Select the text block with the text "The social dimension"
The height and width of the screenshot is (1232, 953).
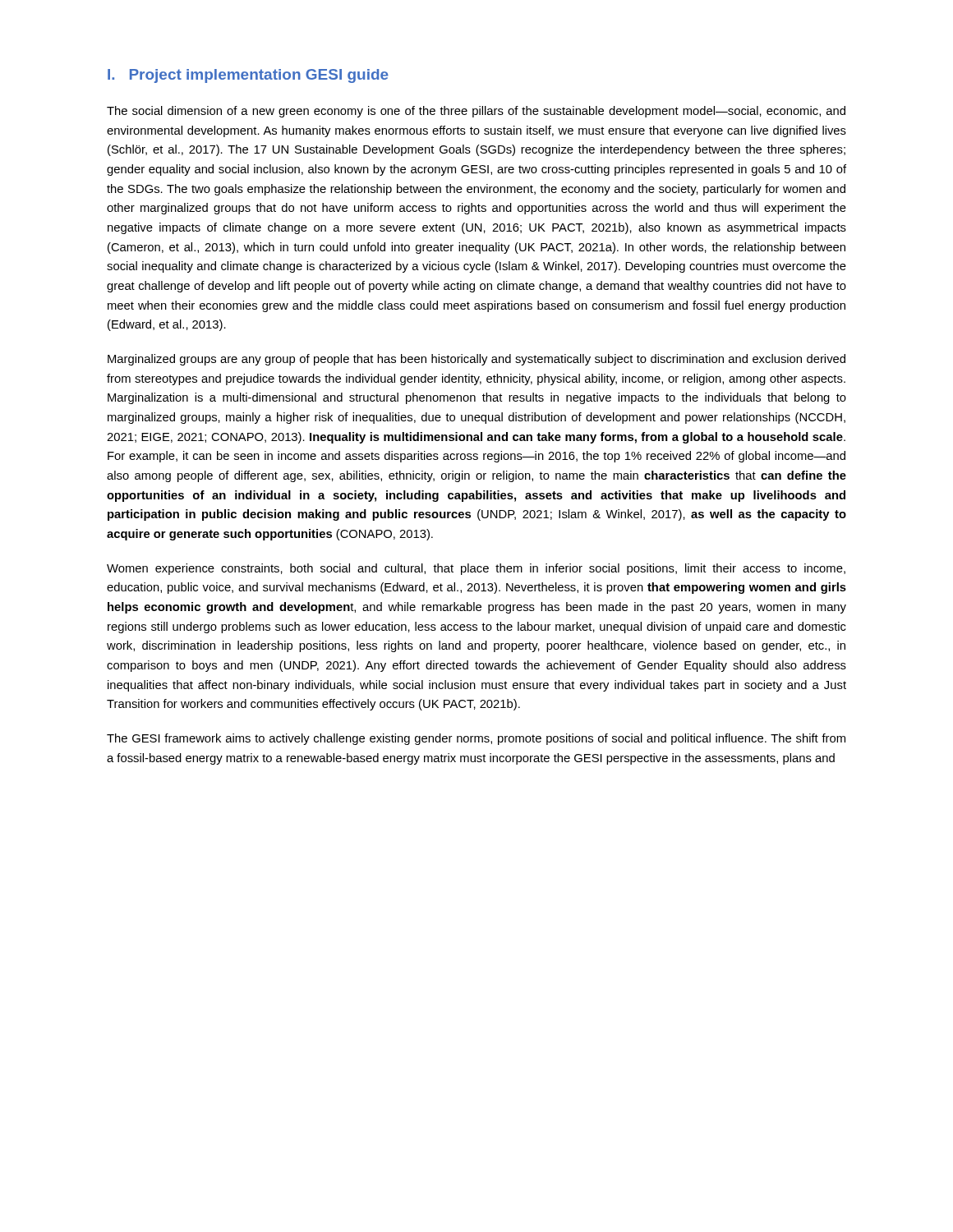click(476, 218)
